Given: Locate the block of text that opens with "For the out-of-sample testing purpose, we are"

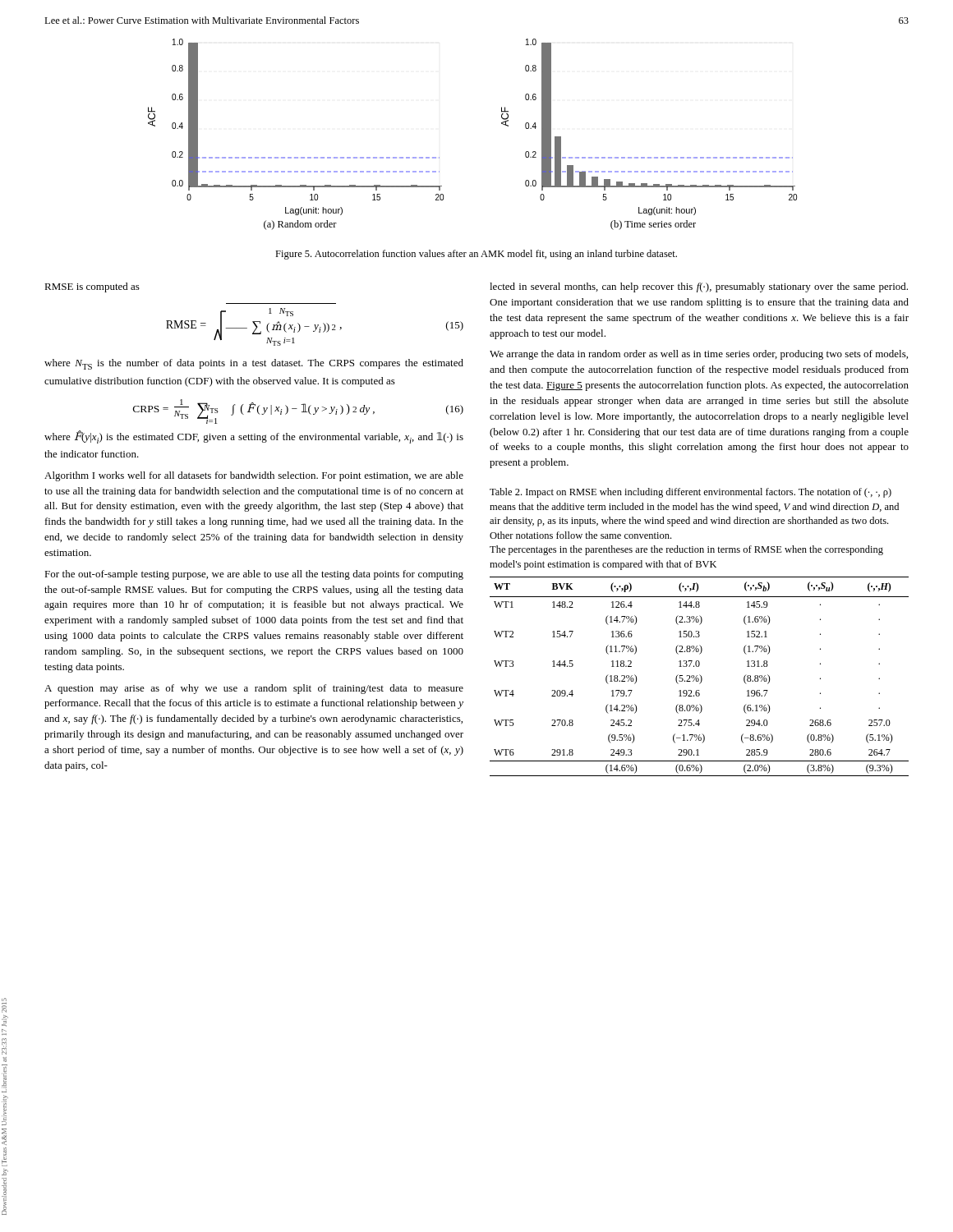Looking at the screenshot, I should pos(254,620).
